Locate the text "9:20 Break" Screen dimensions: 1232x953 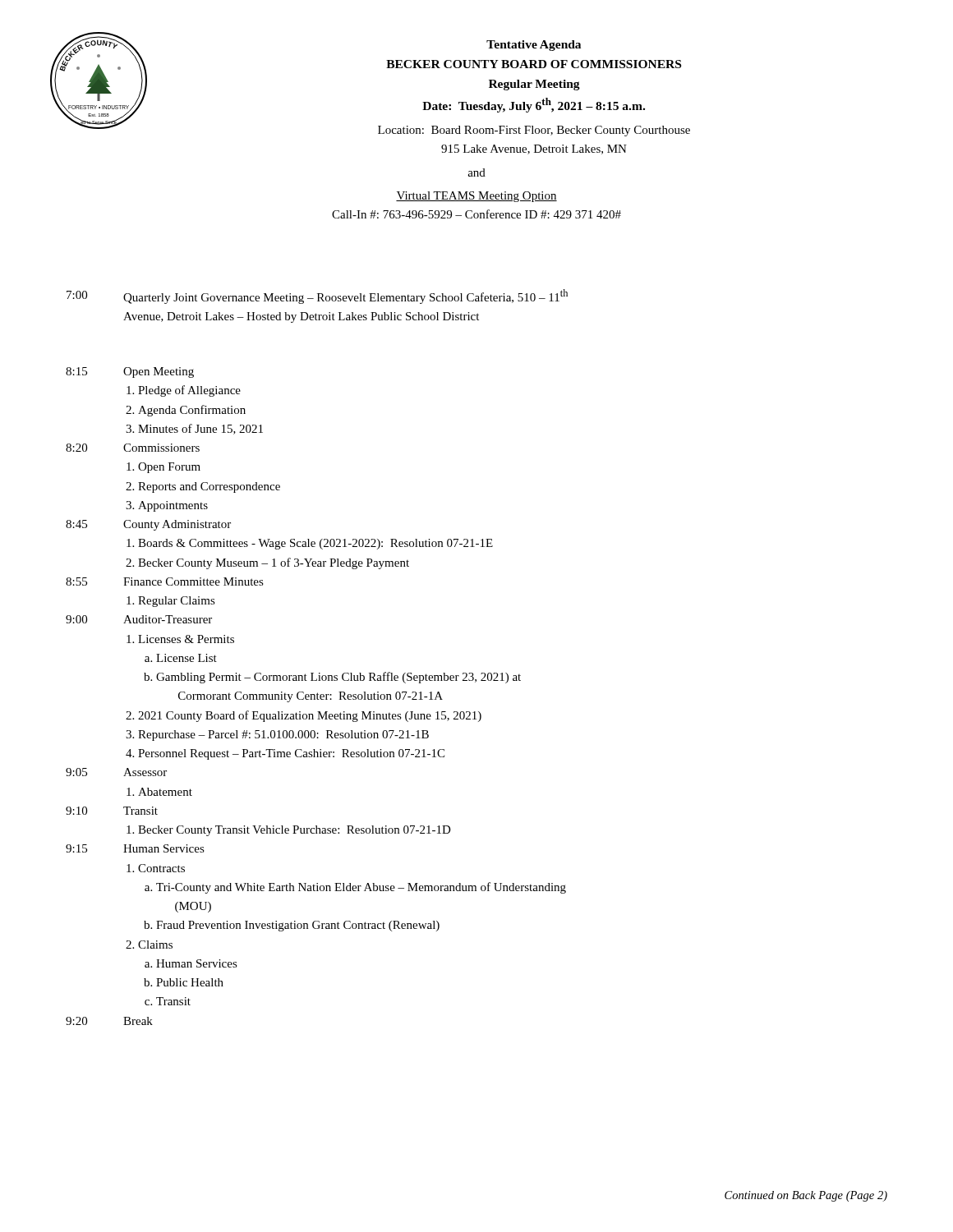[x=79, y=1021]
